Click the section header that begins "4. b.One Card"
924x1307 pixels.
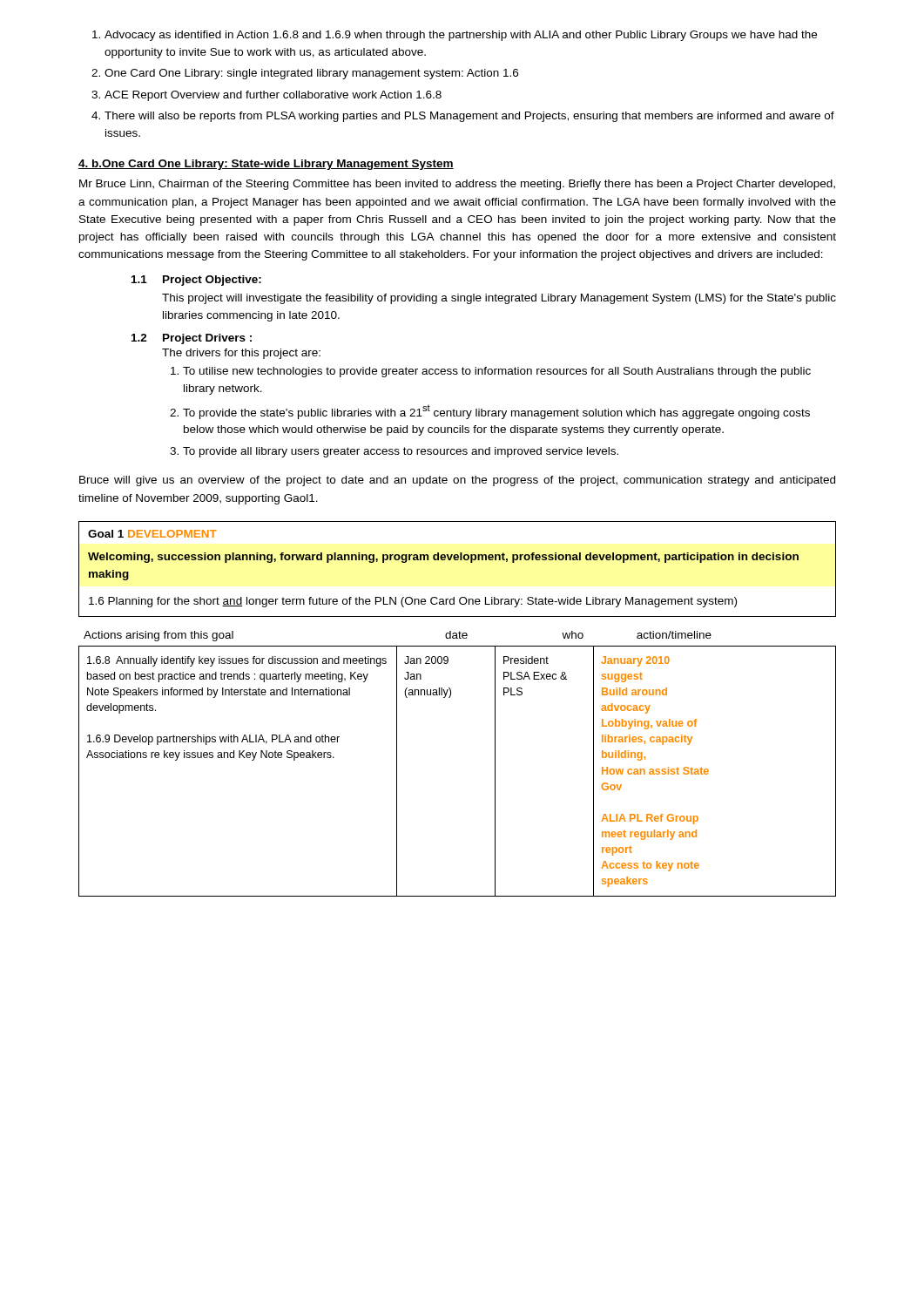[266, 164]
